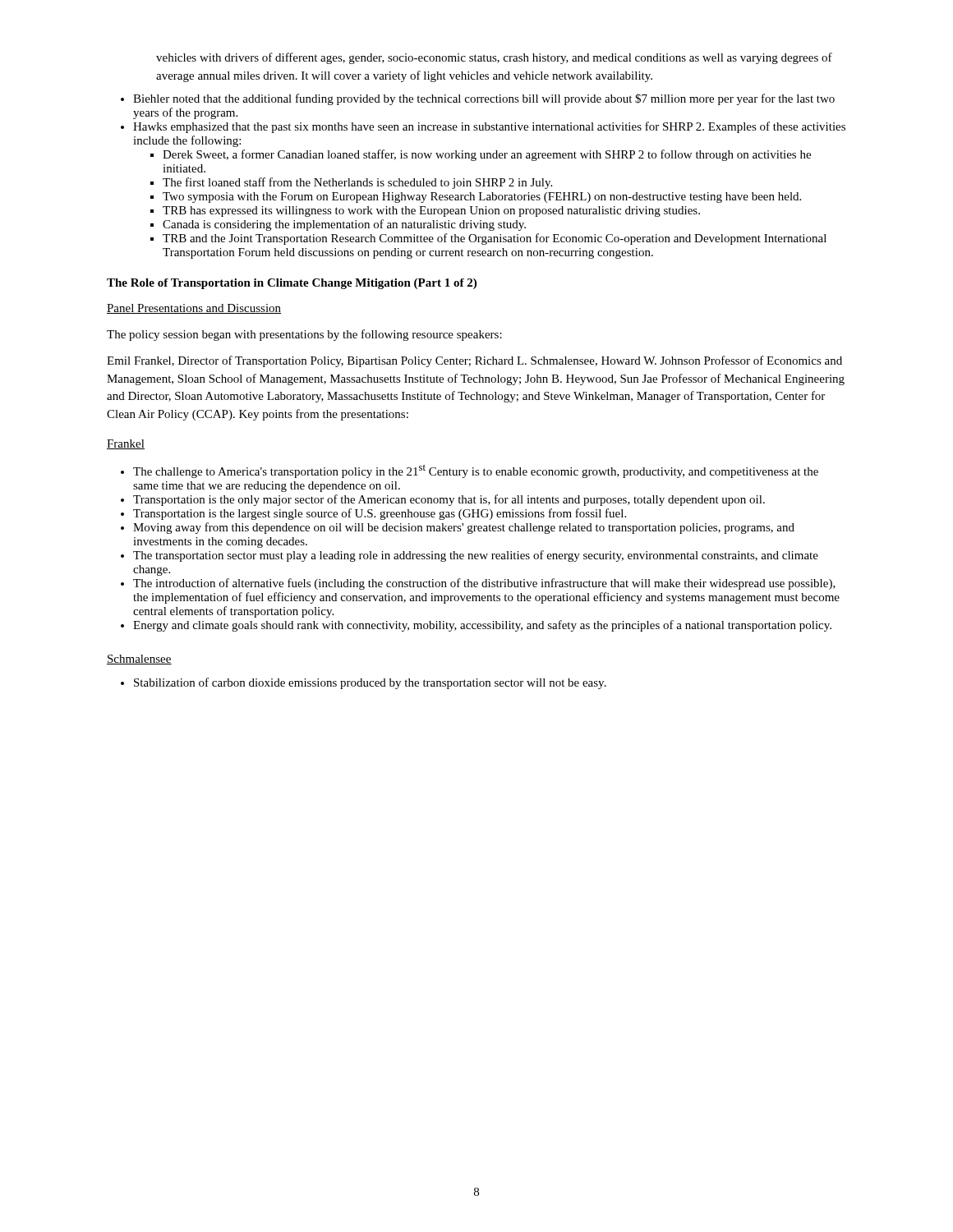The height and width of the screenshot is (1232, 953).
Task: Click on the text block that reads "Emil Frankel, Director of Transportation Policy, Bipartisan"
Action: [476, 388]
